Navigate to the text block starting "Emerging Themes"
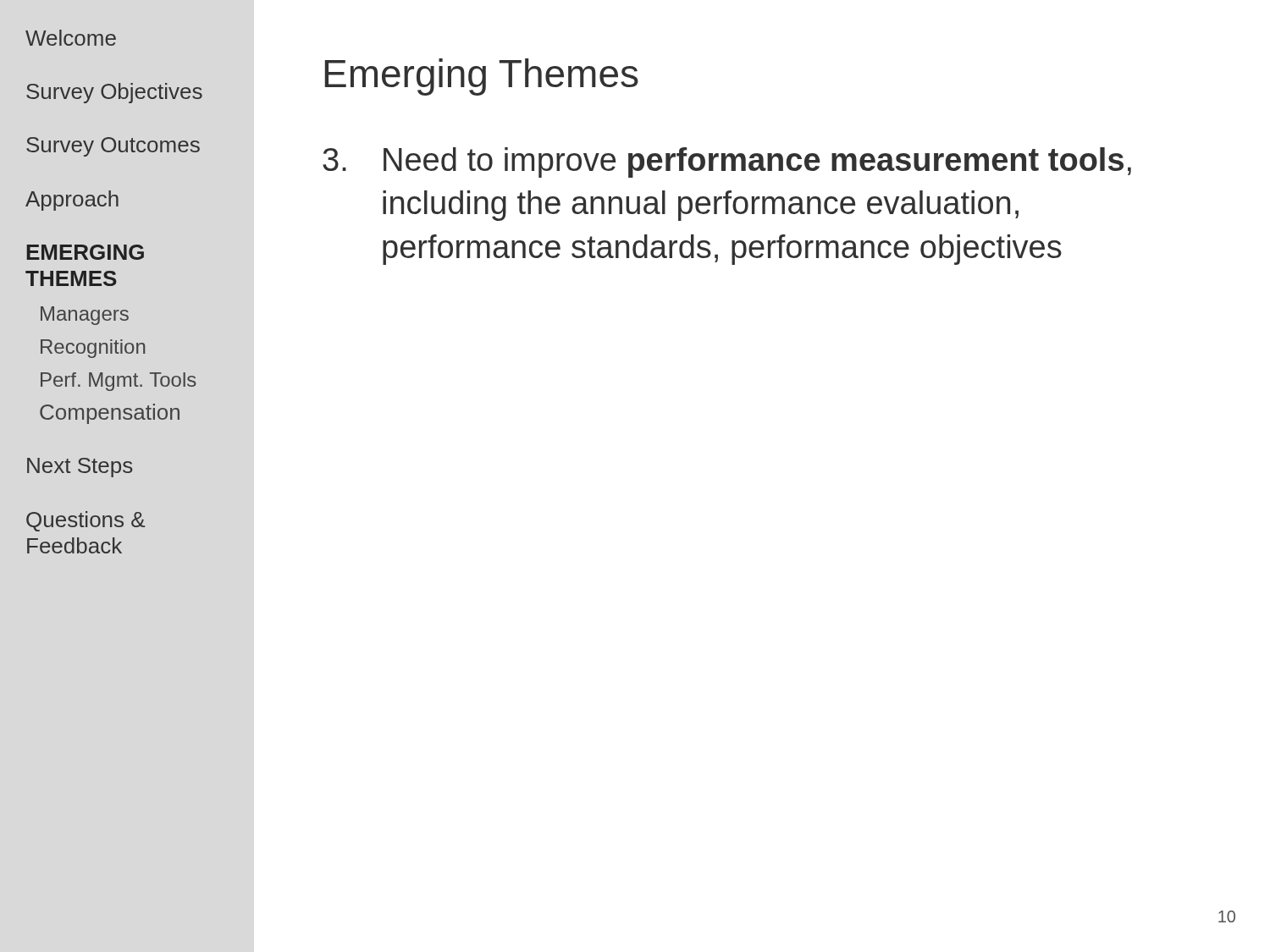This screenshot has height=952, width=1270. tap(480, 74)
